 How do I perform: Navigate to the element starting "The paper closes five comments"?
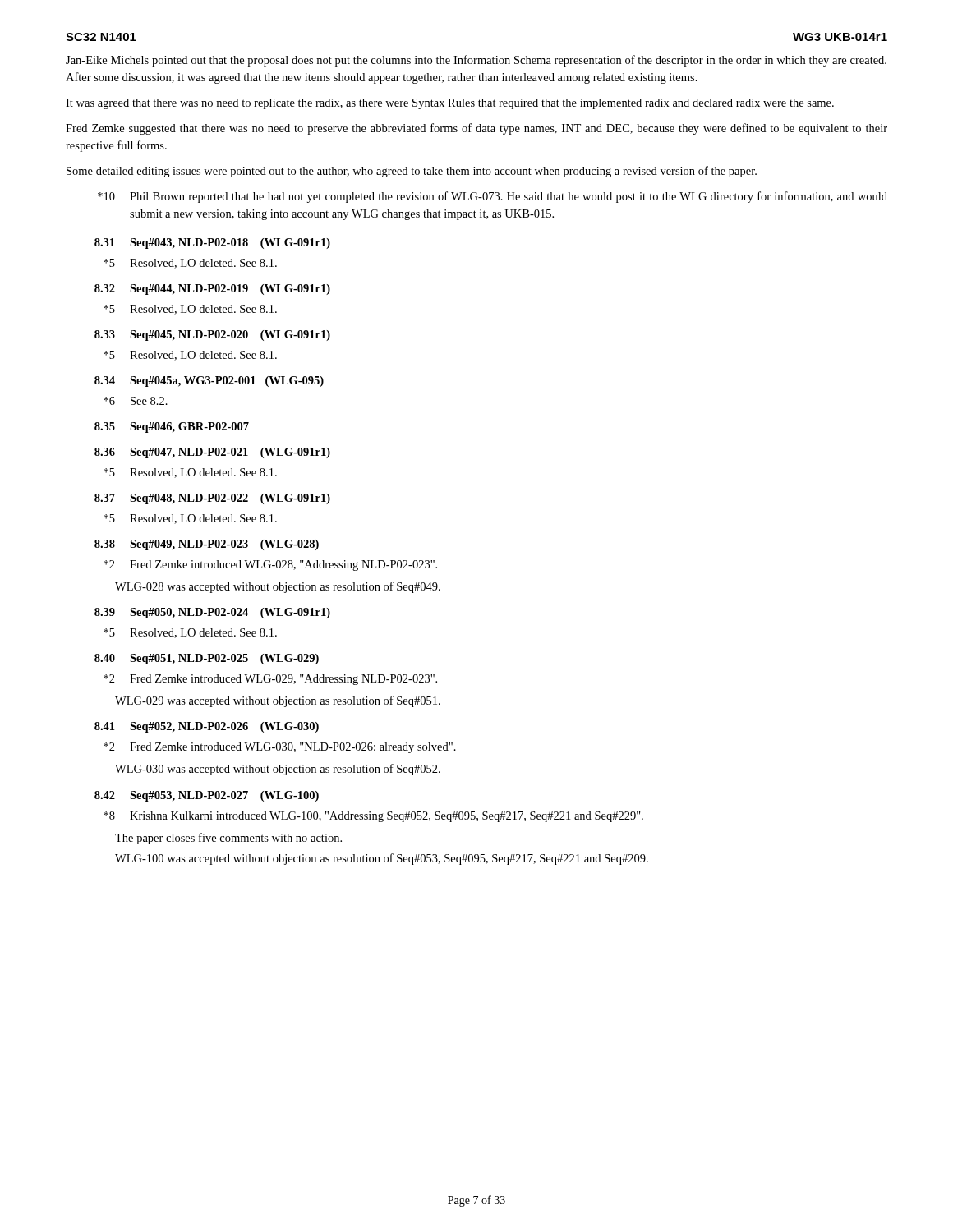pos(229,837)
